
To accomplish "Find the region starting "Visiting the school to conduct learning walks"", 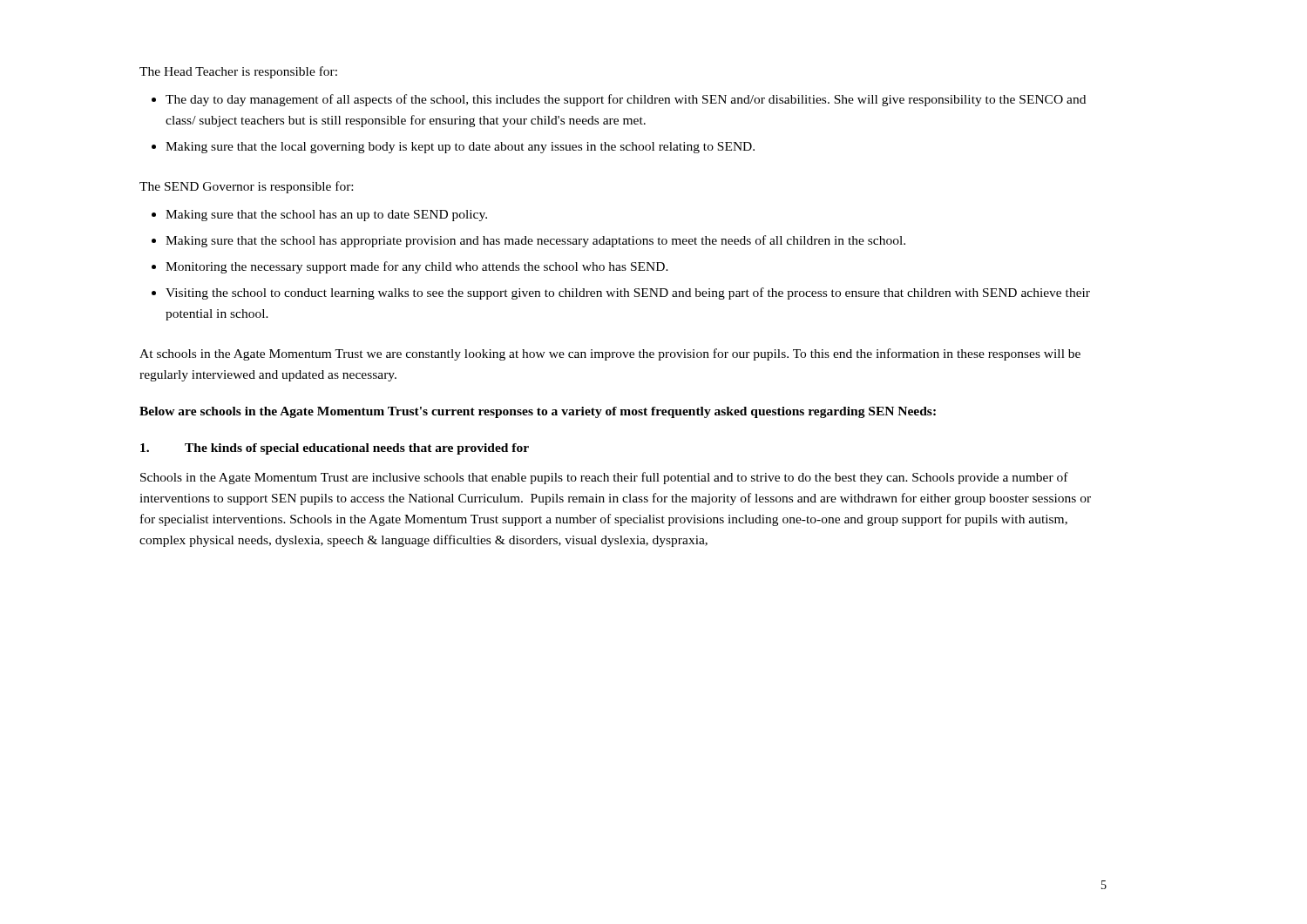I will [628, 303].
